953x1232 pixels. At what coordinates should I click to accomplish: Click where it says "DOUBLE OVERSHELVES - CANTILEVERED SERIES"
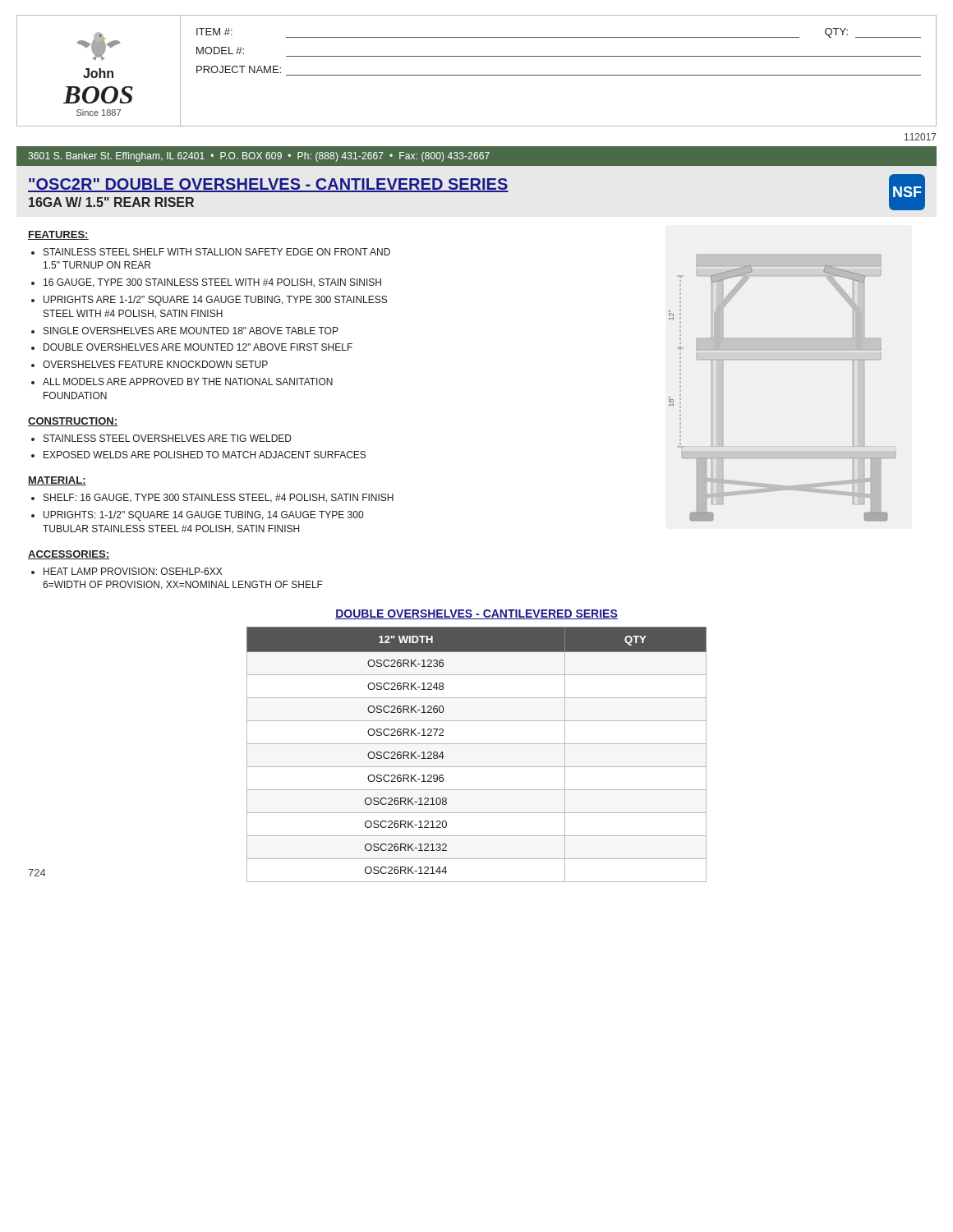point(476,614)
